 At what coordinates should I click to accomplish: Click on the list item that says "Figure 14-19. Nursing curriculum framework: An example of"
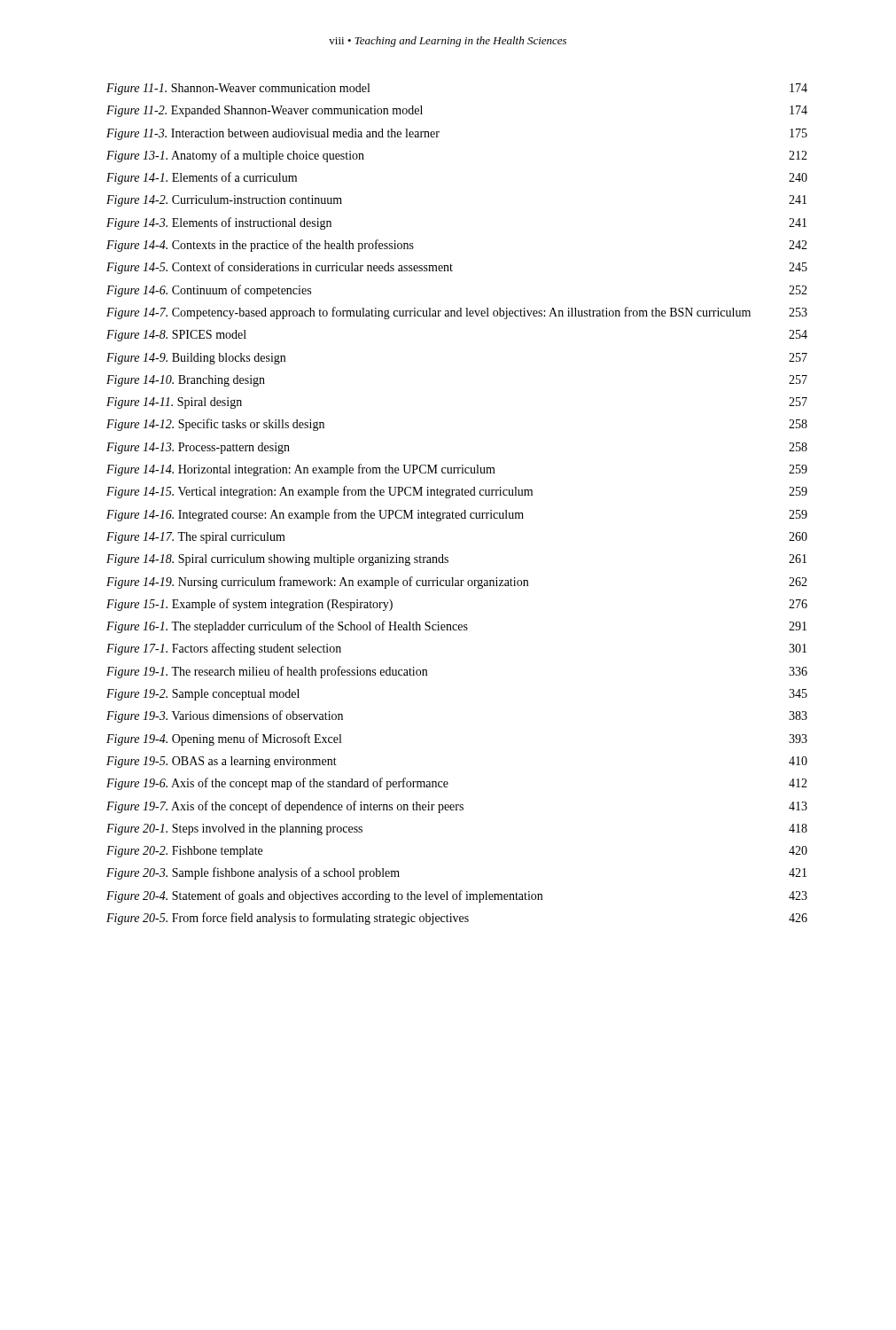click(x=457, y=582)
